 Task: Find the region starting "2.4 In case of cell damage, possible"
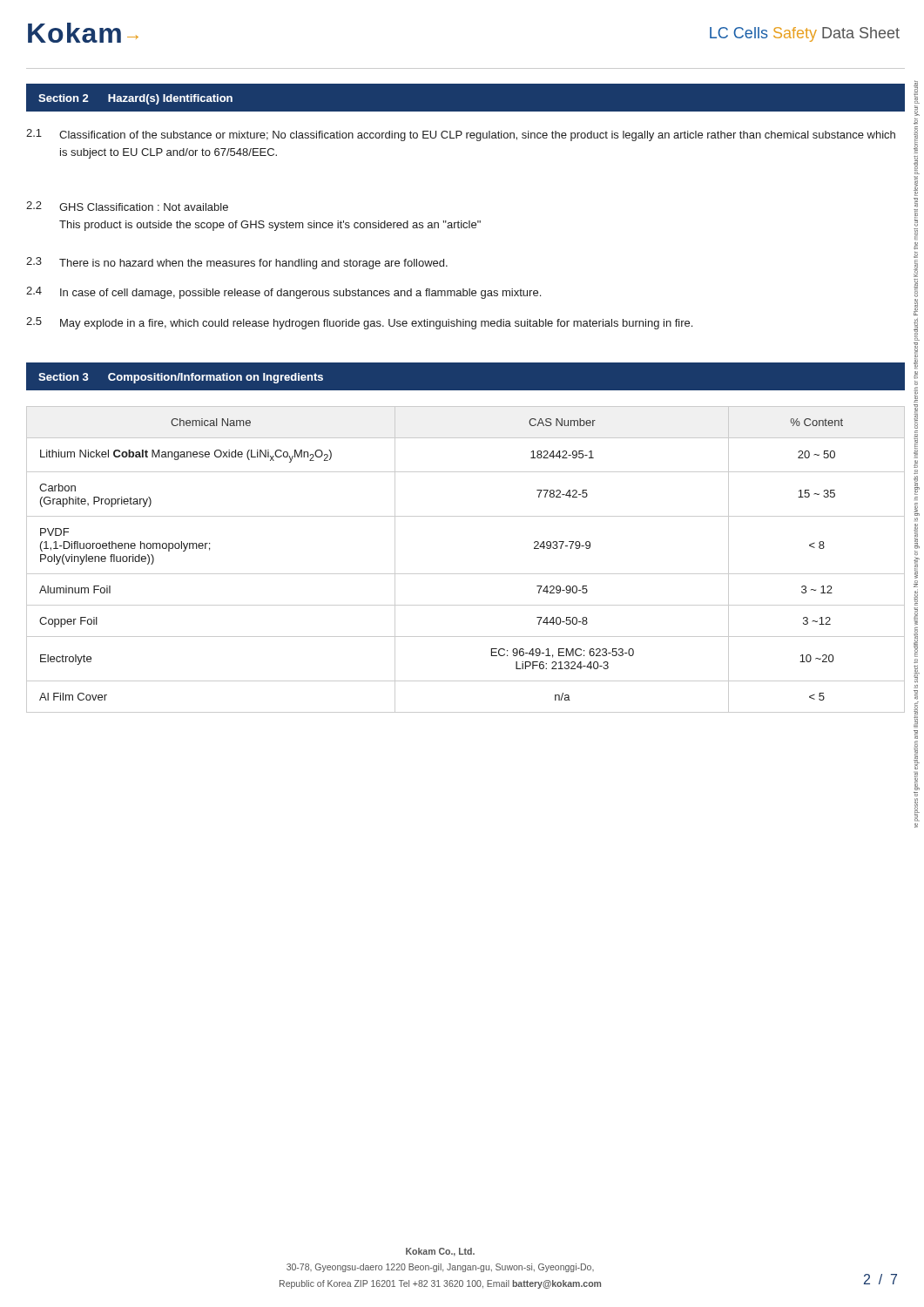tap(463, 293)
